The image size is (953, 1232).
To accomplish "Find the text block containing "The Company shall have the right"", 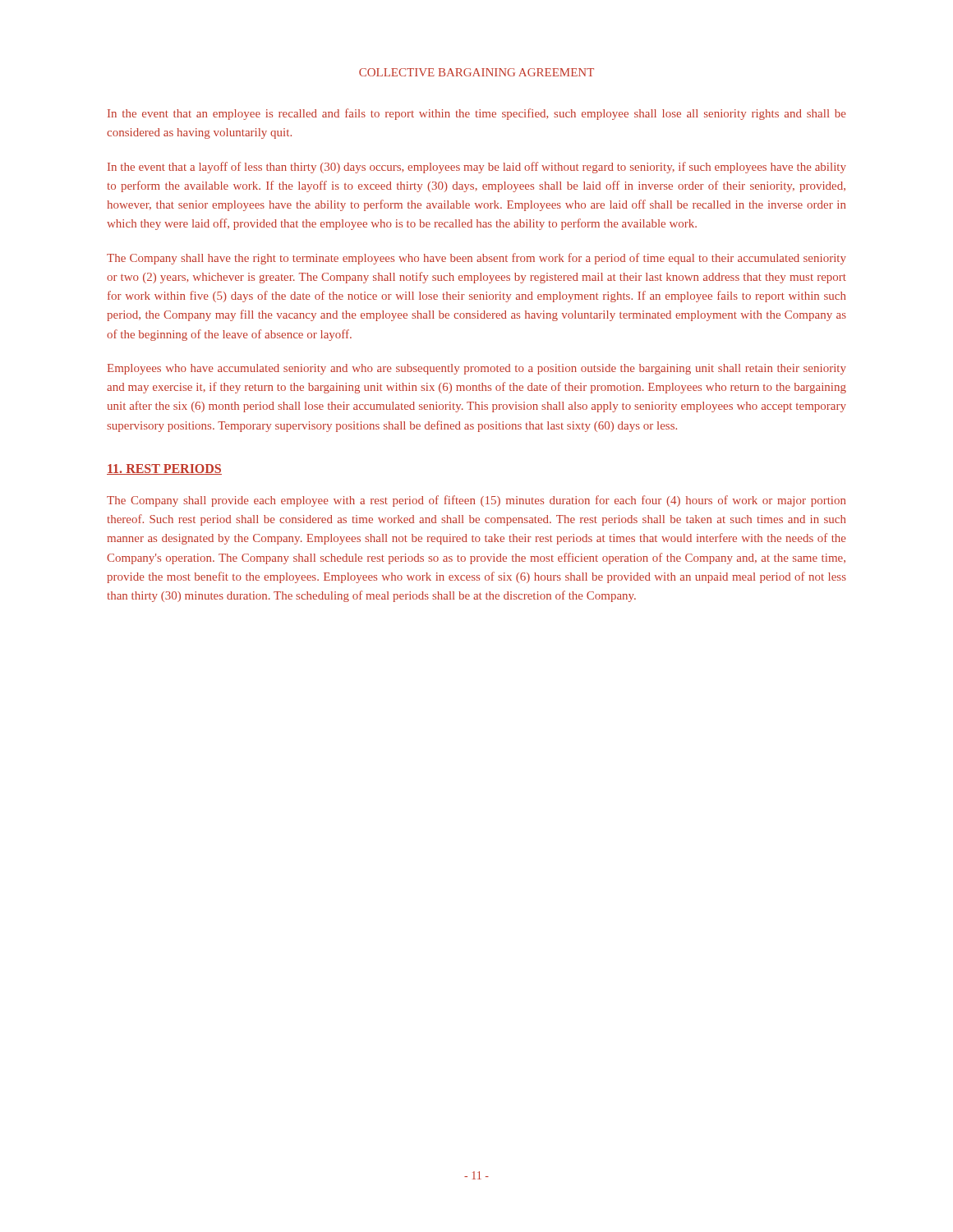I will click(x=476, y=296).
